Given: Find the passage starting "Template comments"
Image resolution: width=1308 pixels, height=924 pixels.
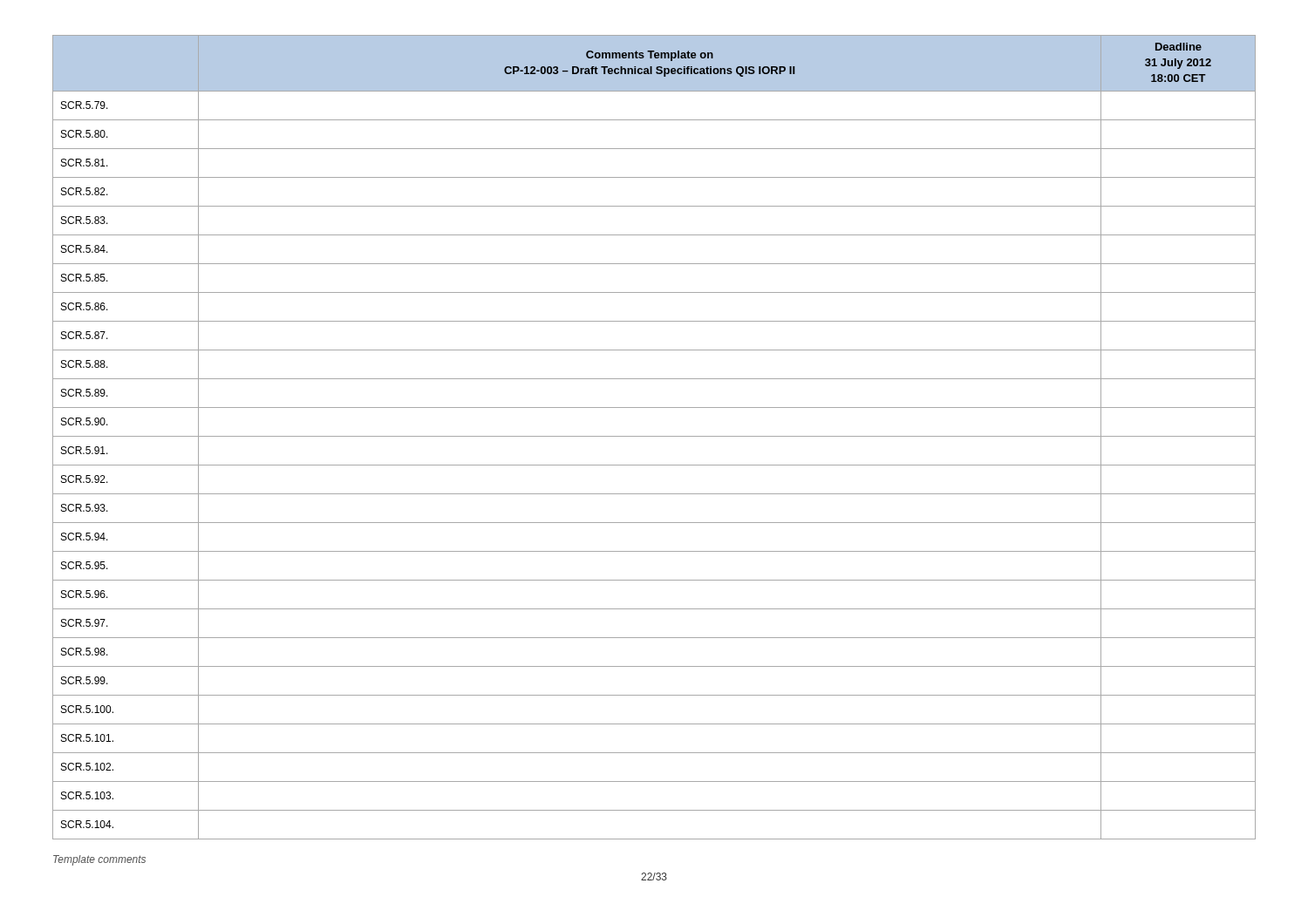Looking at the screenshot, I should (x=99, y=859).
